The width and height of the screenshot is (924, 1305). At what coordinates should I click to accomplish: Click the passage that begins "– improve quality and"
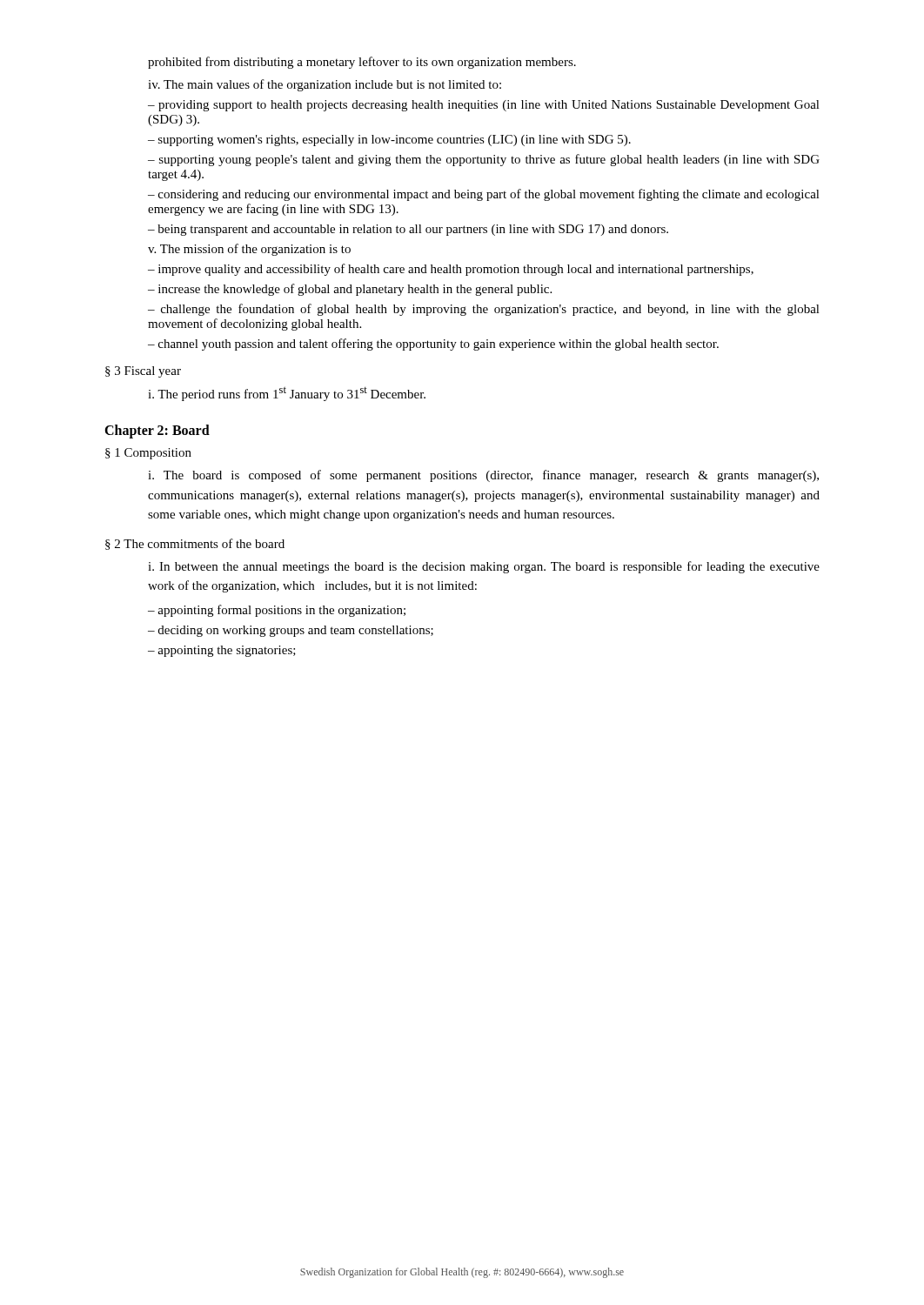coord(451,268)
